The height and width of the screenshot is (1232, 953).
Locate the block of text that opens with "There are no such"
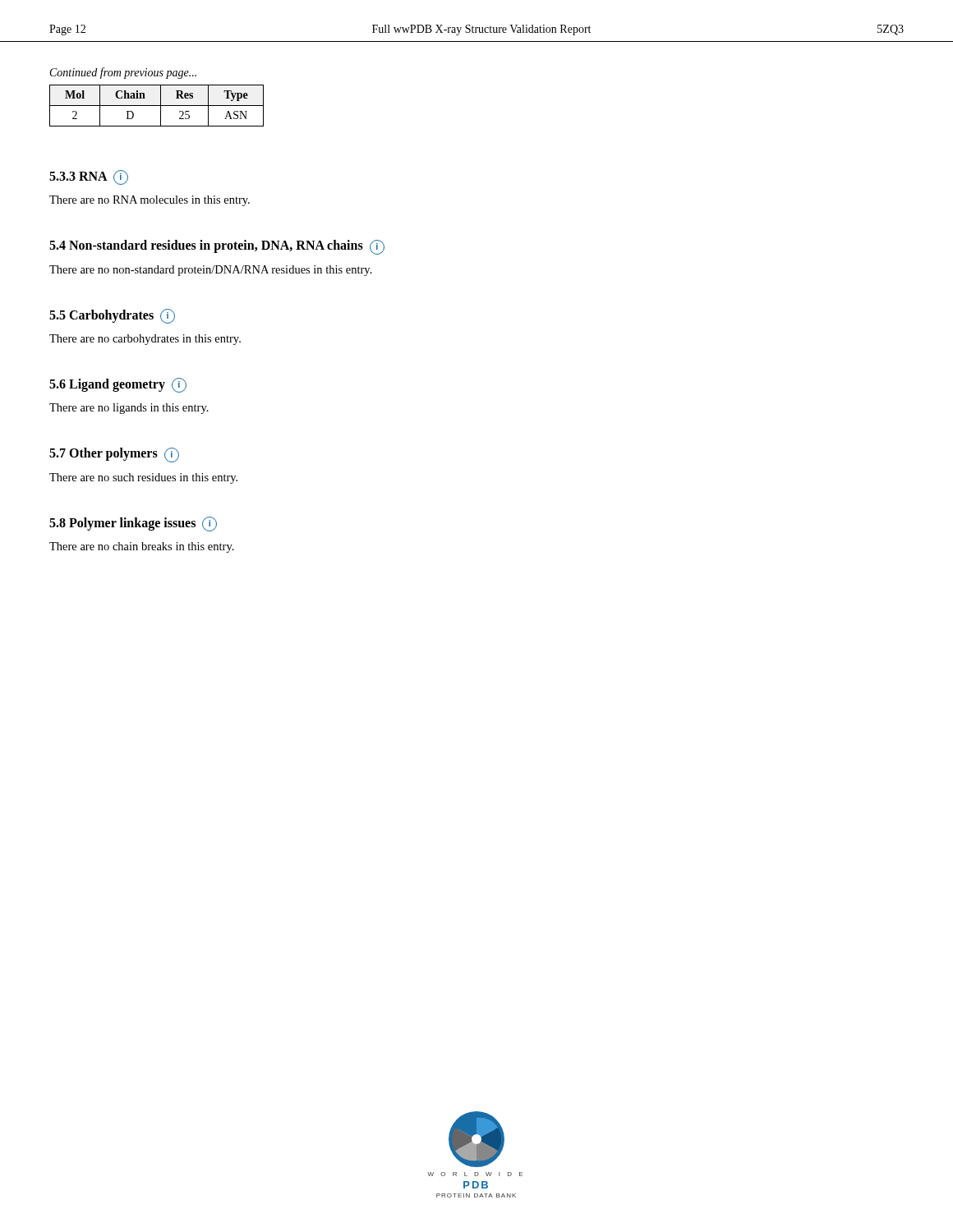coord(144,477)
